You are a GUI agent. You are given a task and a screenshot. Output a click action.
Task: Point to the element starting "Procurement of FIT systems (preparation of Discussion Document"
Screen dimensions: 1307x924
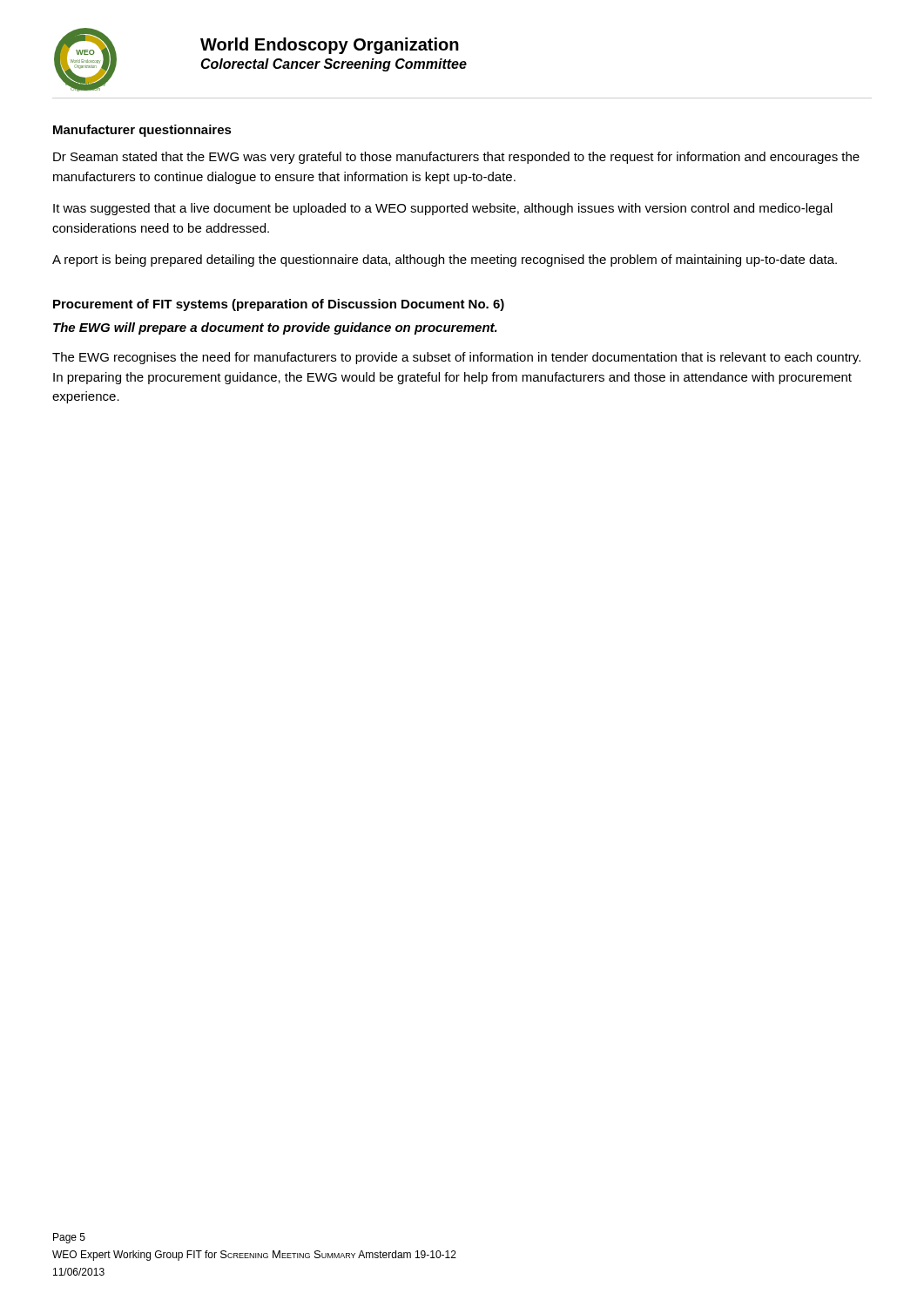278,303
